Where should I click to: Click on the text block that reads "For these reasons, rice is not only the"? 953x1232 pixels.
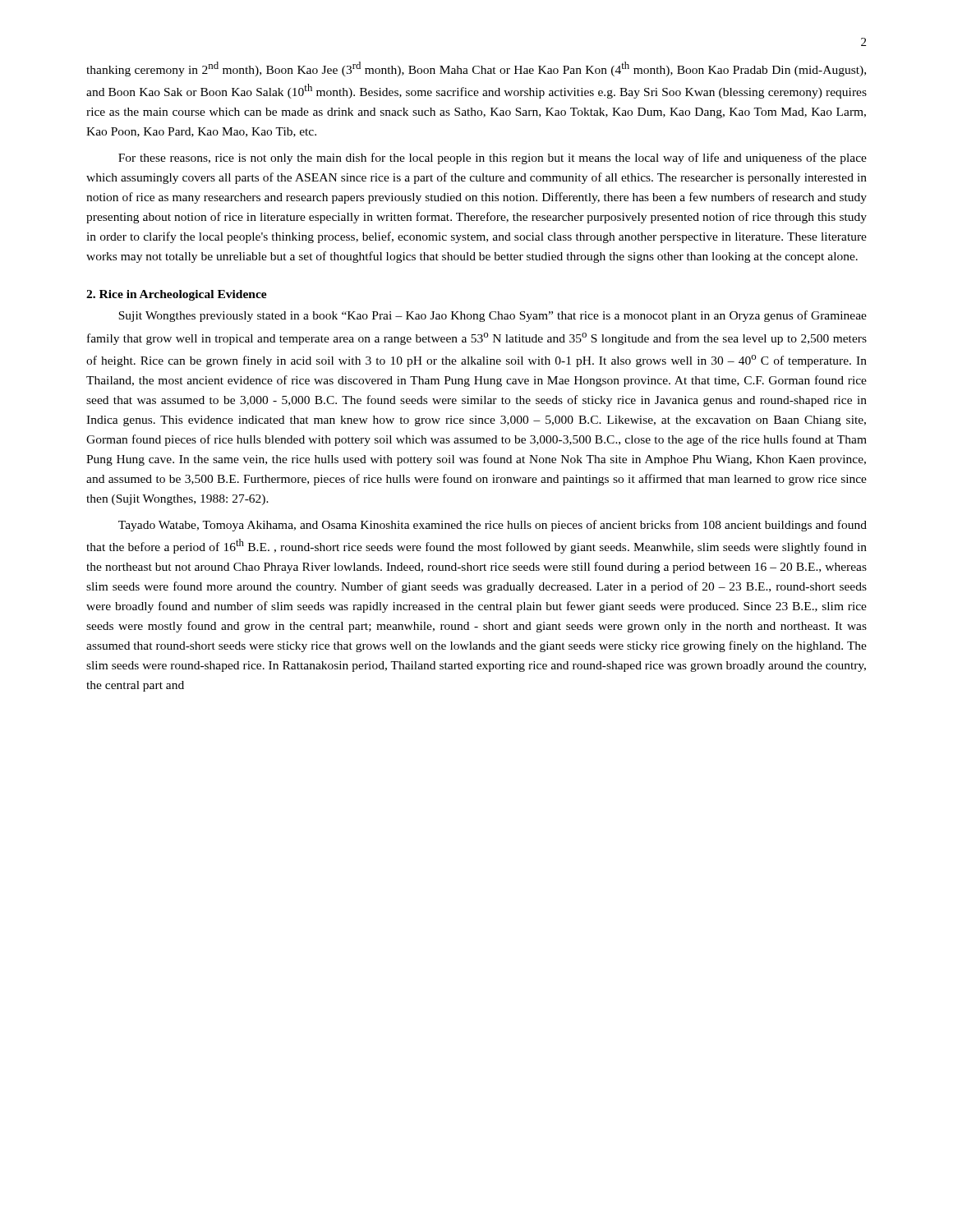476,207
